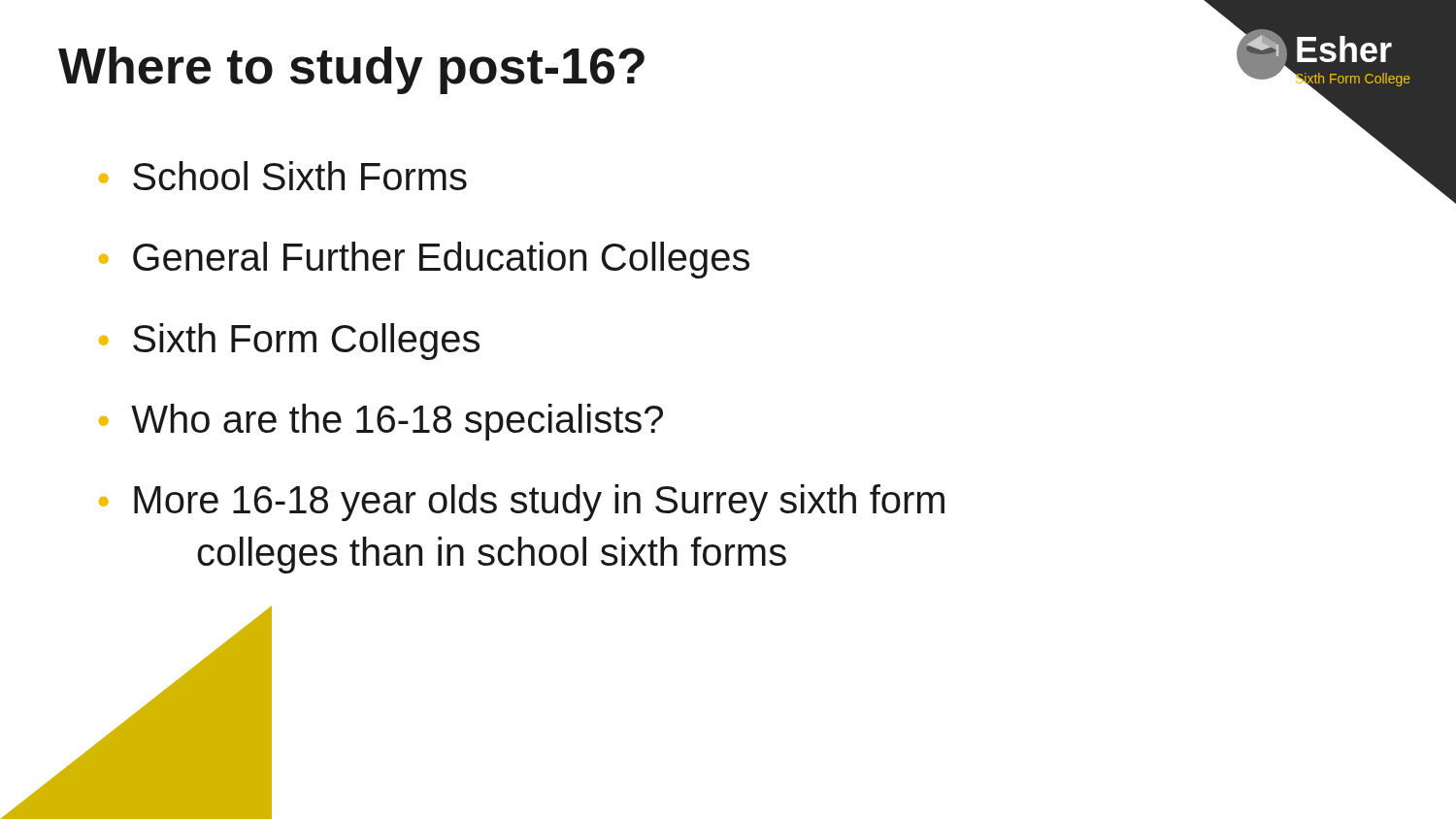Locate the list item that says "• Sixth Form"

point(289,342)
